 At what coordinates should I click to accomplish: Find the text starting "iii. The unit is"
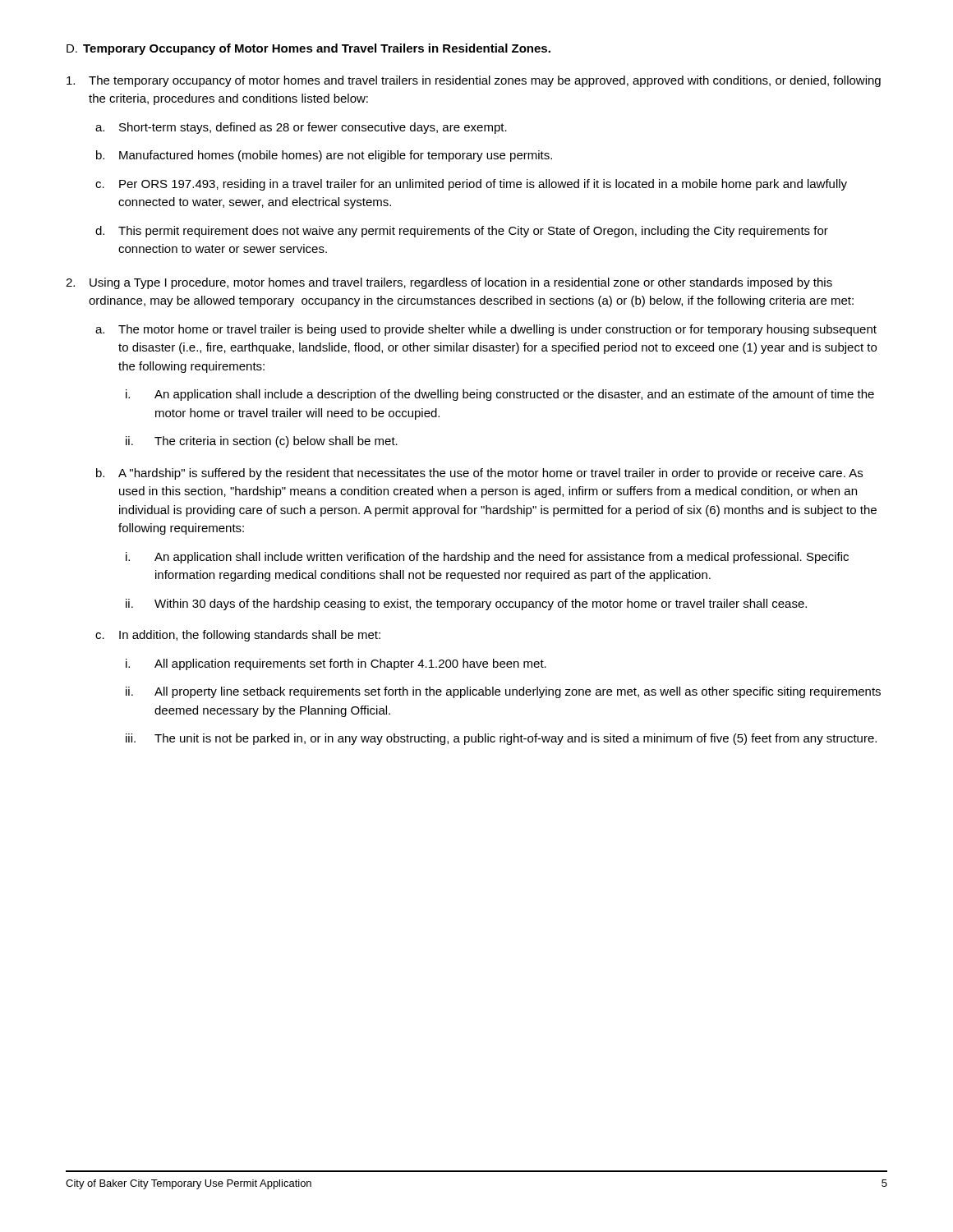(x=506, y=739)
